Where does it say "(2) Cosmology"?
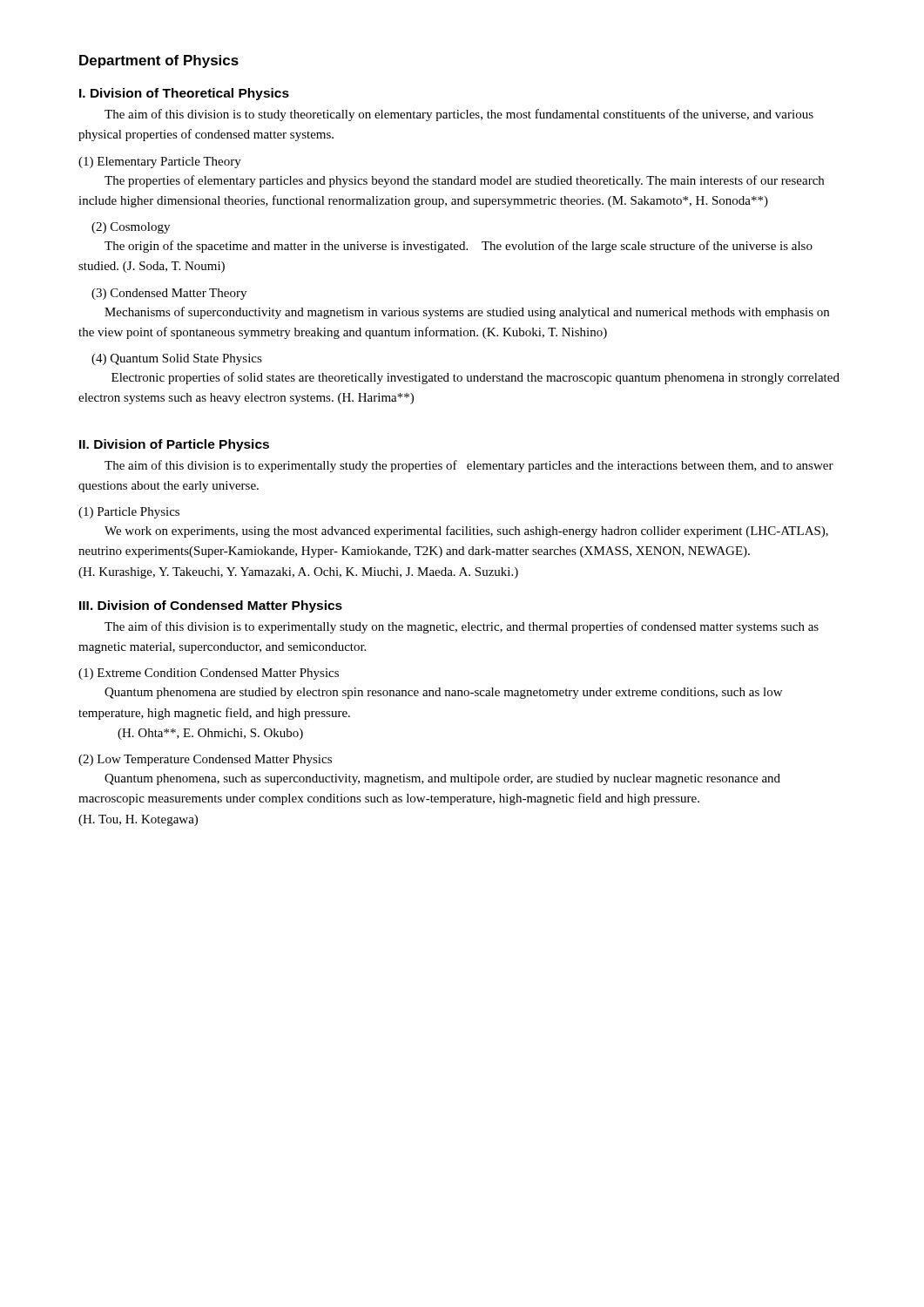The height and width of the screenshot is (1307, 924). (x=131, y=227)
